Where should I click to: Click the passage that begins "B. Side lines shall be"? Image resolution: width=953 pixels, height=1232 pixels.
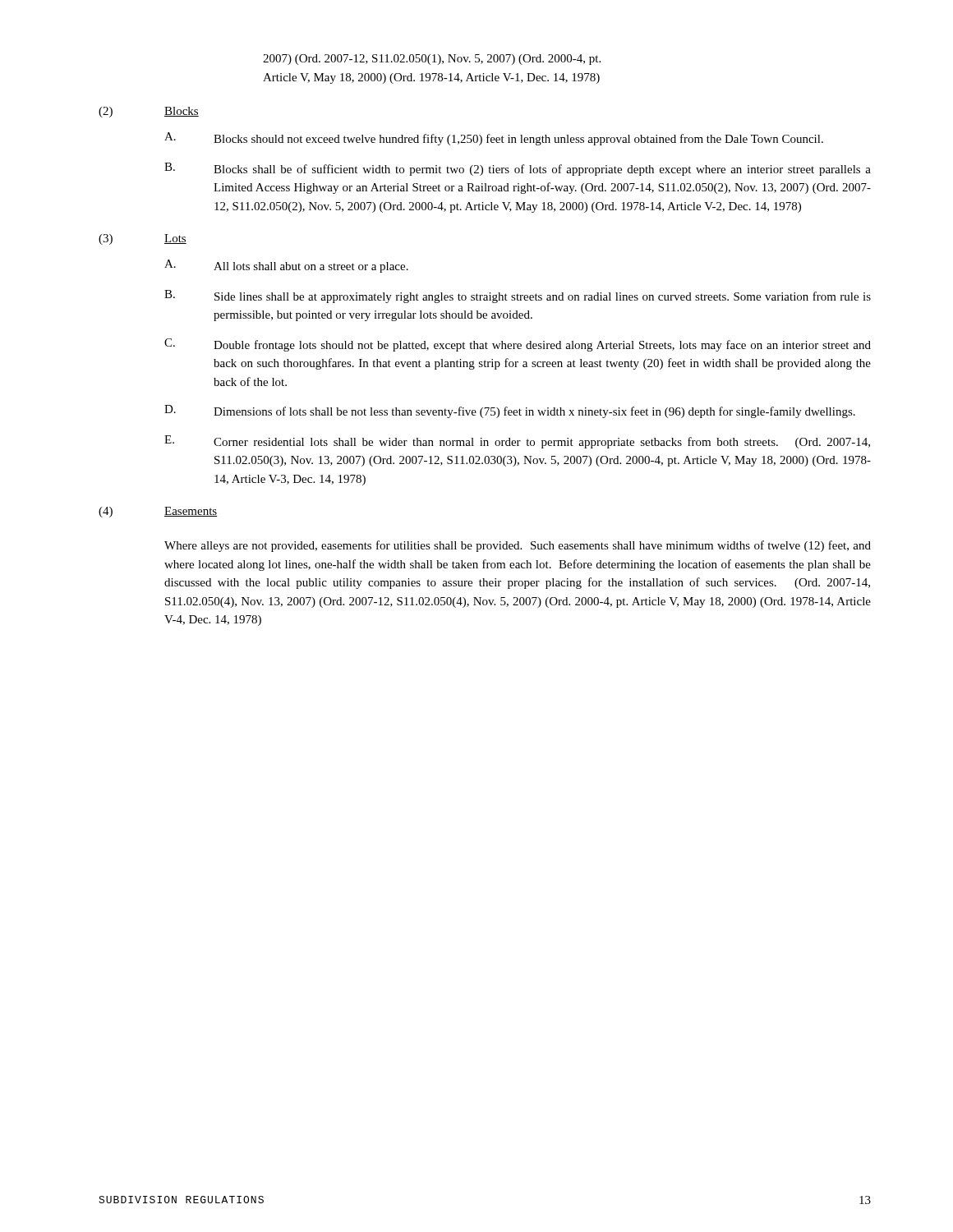518,306
